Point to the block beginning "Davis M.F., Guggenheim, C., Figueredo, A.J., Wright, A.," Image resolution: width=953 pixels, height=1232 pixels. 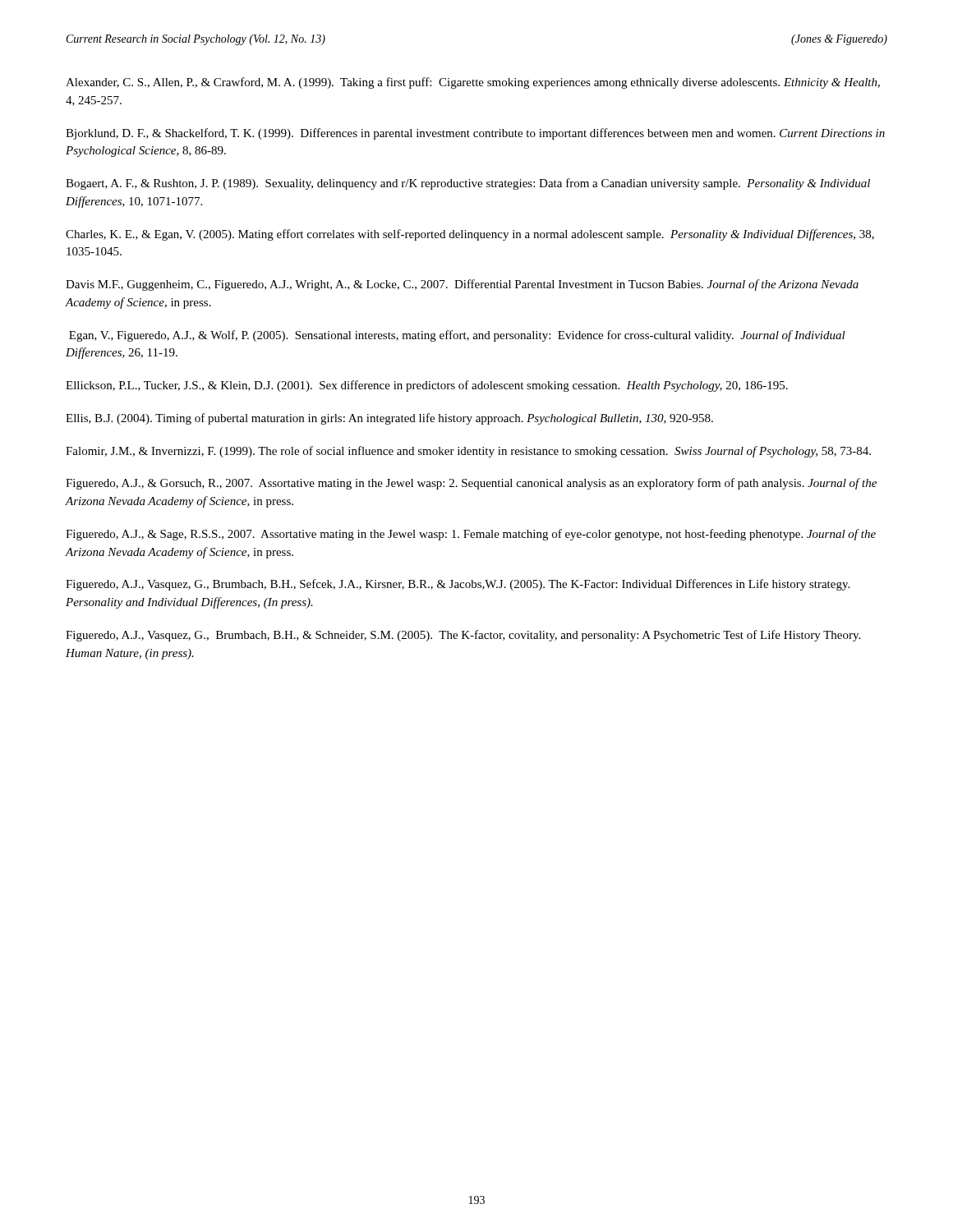pyautogui.click(x=462, y=293)
